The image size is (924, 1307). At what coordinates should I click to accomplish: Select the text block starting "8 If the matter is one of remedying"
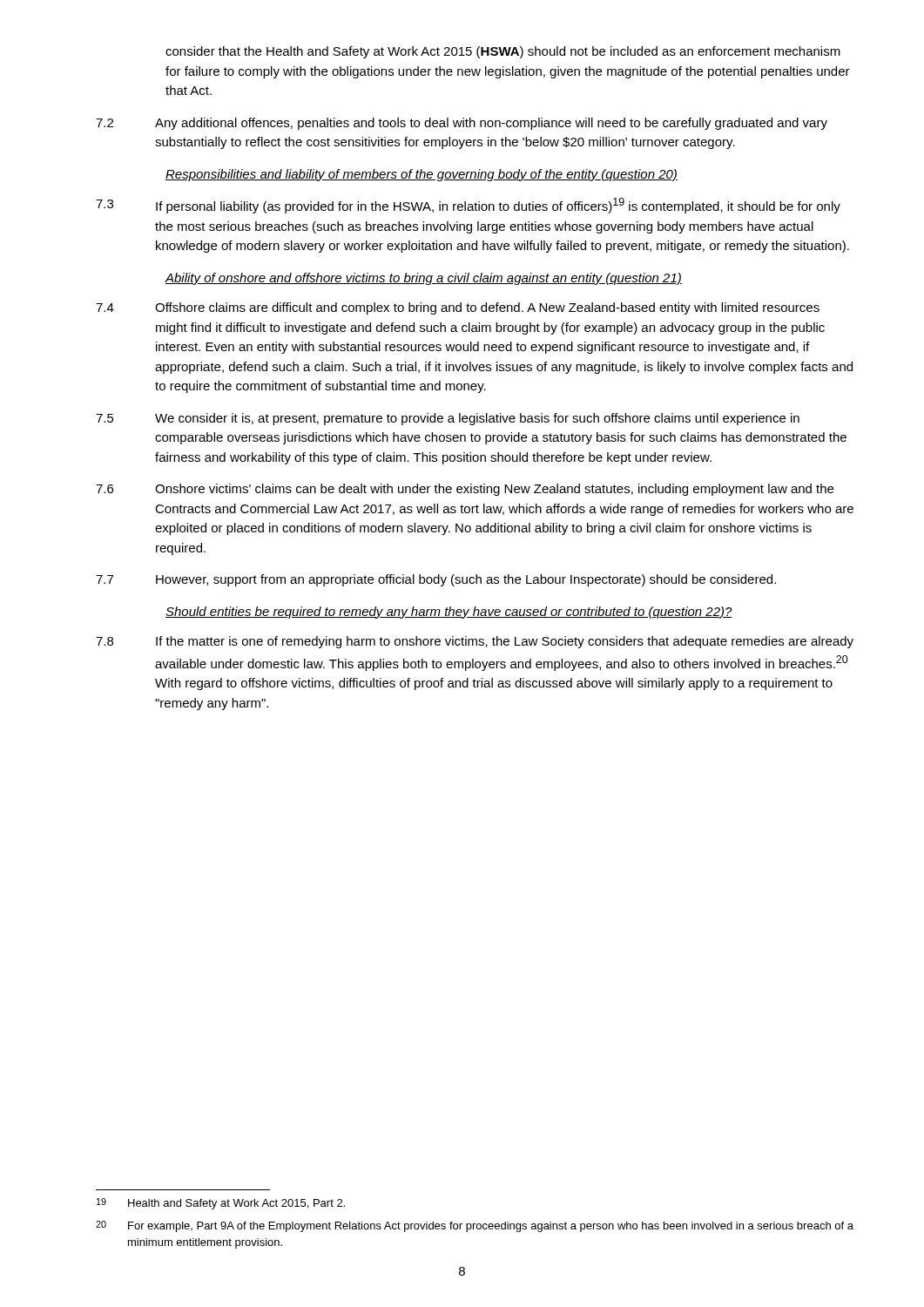click(x=475, y=672)
